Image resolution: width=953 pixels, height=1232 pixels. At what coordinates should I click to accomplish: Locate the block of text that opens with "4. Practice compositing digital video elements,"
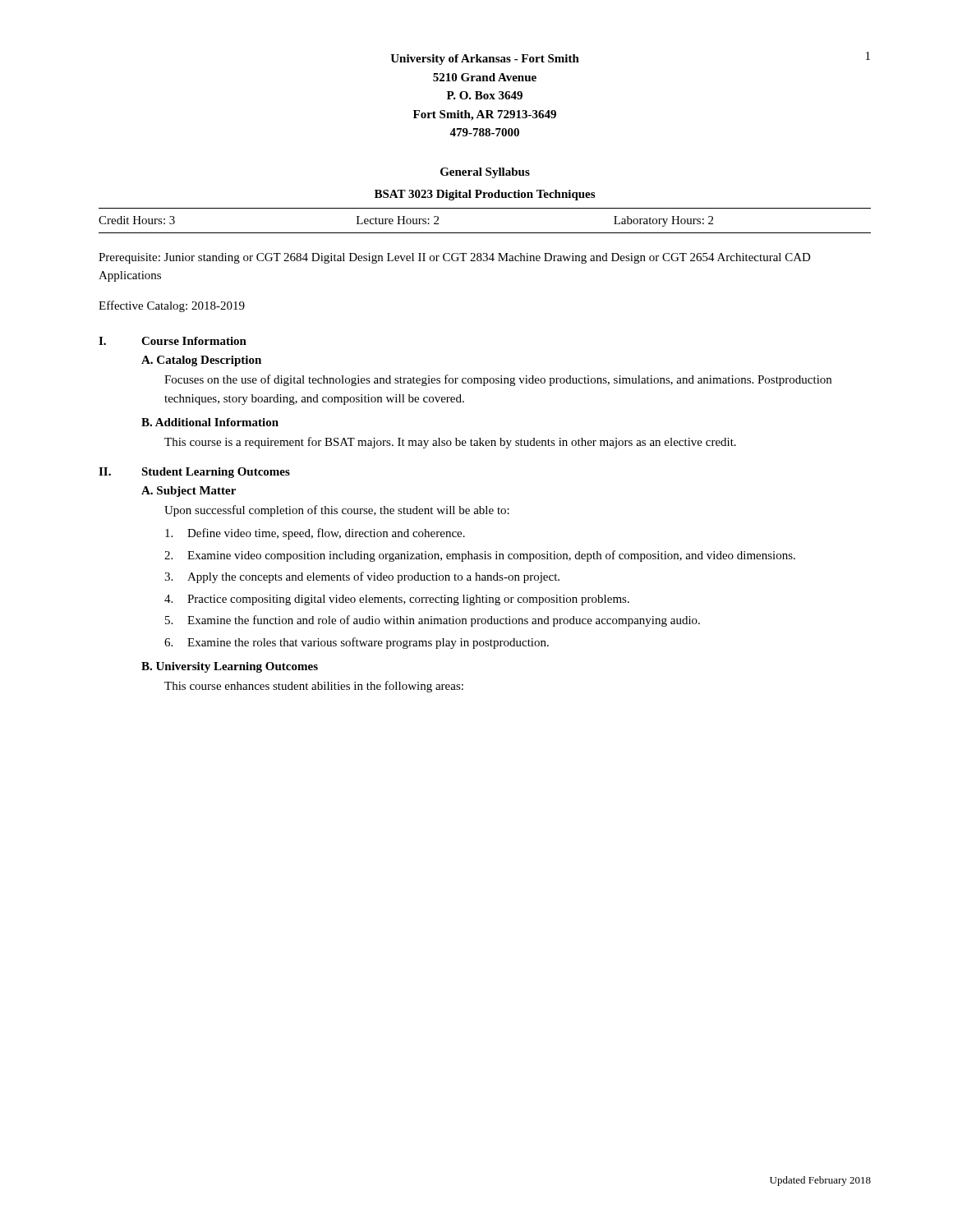point(518,599)
